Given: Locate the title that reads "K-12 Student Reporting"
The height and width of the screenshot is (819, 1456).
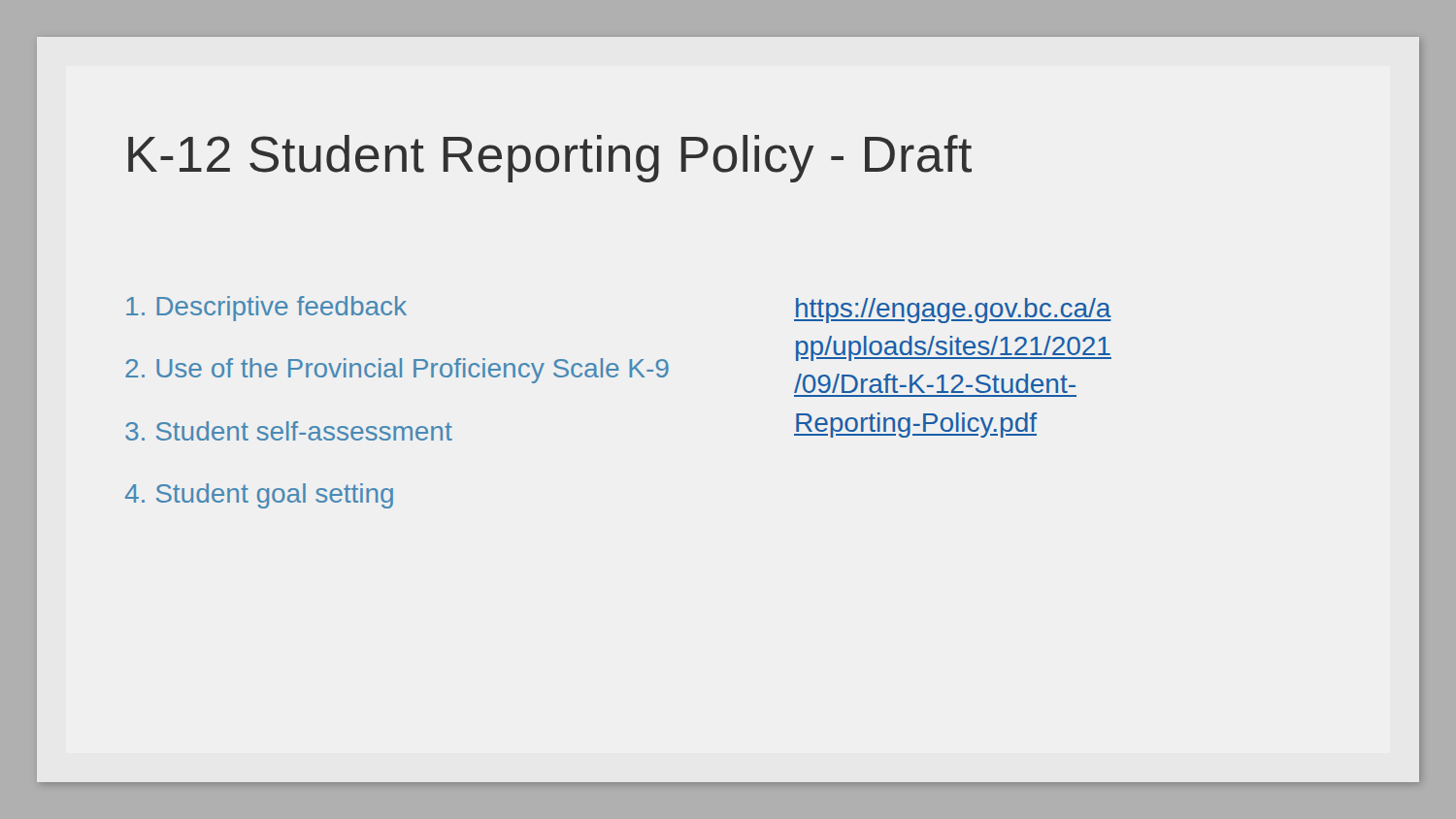Looking at the screenshot, I should [548, 154].
